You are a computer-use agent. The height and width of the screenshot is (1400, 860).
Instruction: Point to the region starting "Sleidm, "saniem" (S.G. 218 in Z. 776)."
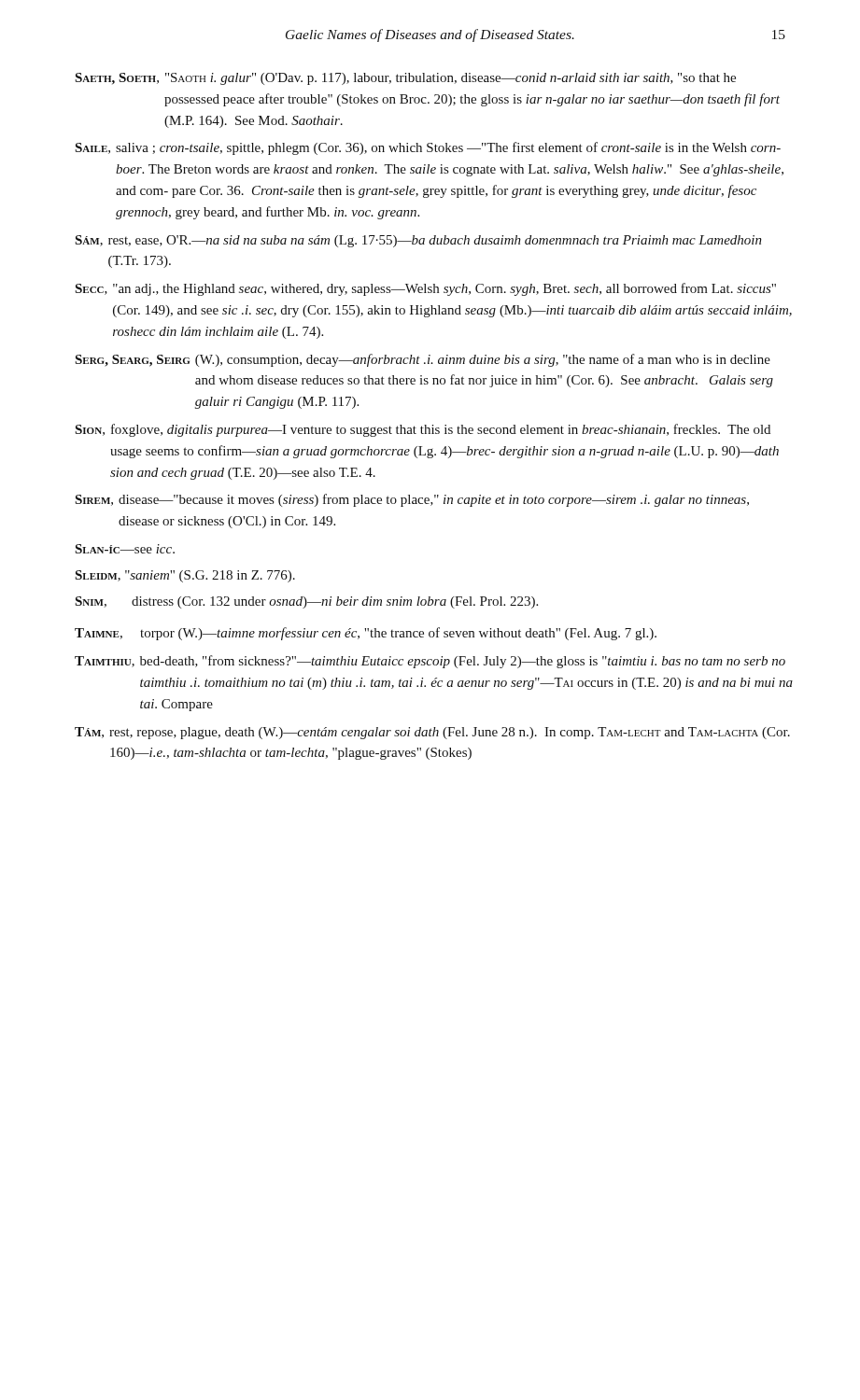[x=185, y=575]
